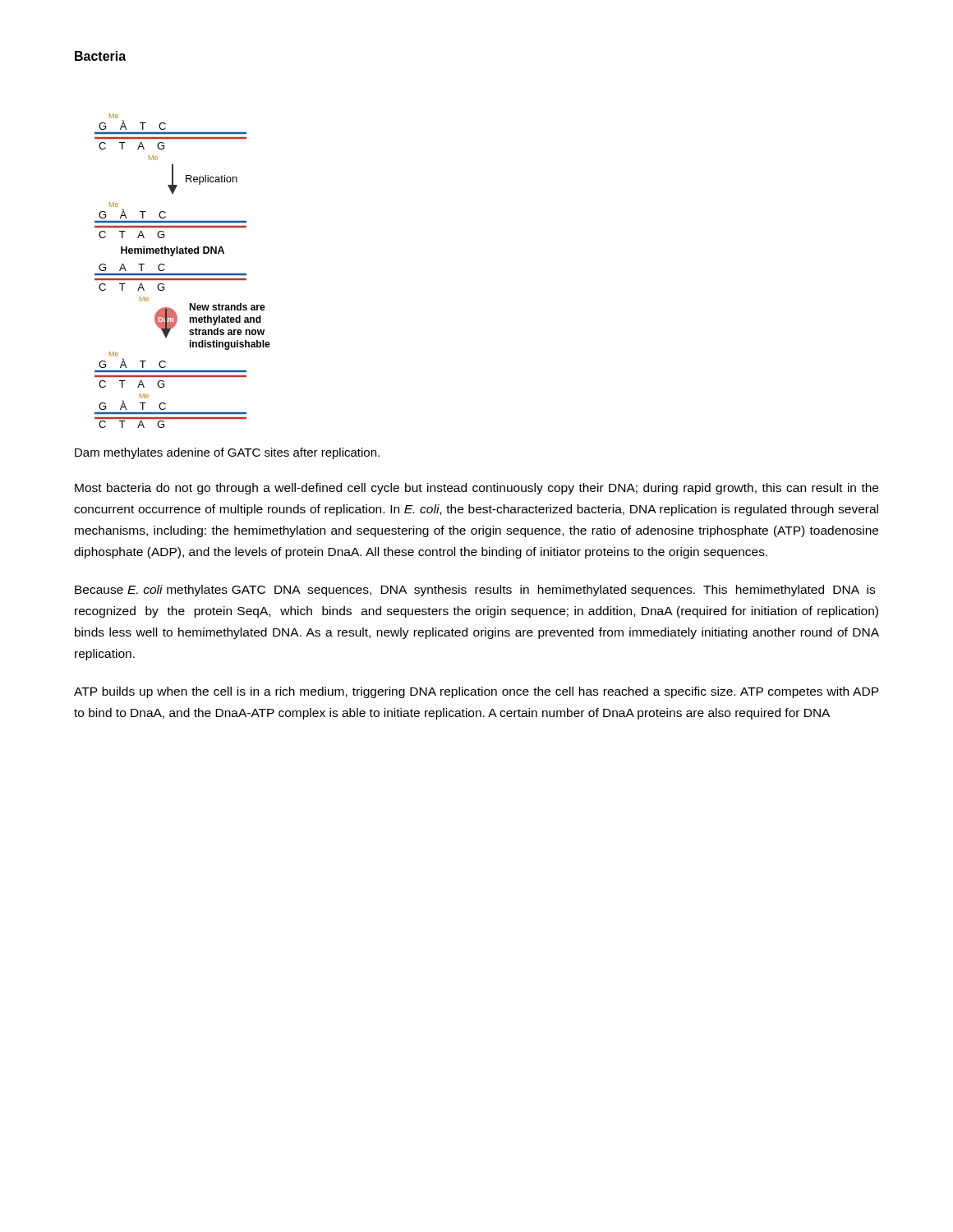Select the text block that says "Most bacteria do"

476,520
